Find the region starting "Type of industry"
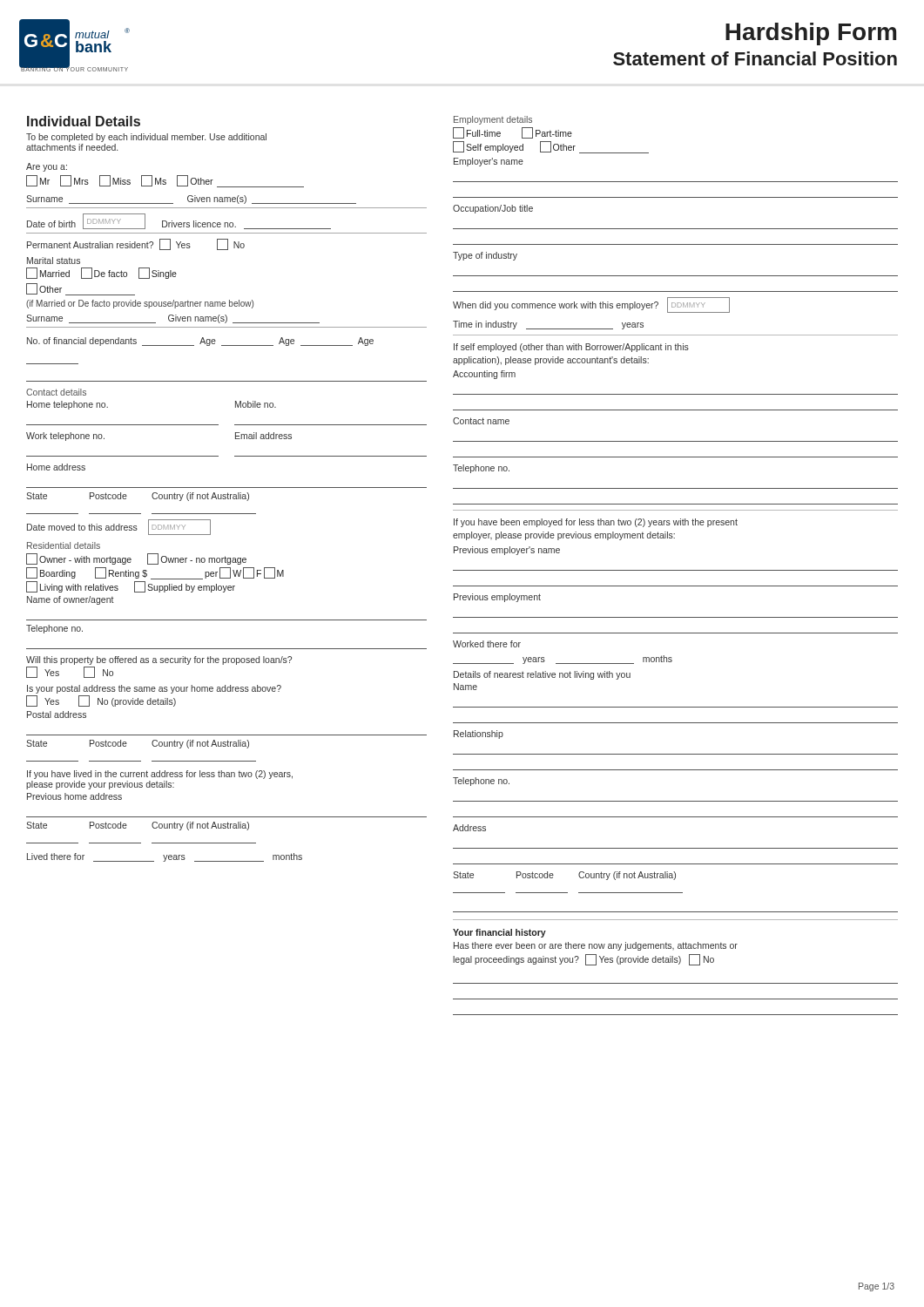 click(x=675, y=271)
